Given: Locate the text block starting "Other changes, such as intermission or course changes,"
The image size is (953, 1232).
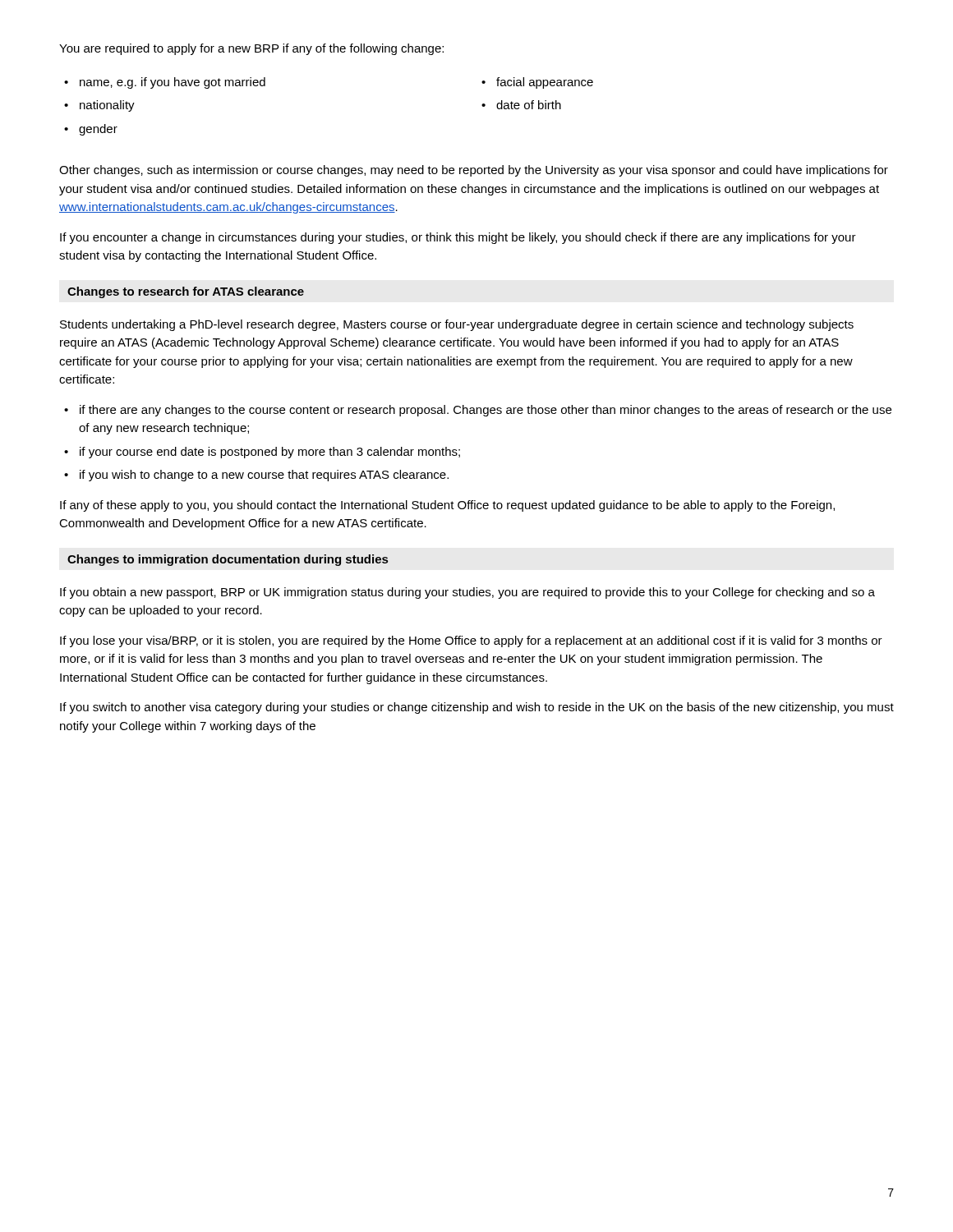Looking at the screenshot, I should pos(476,189).
